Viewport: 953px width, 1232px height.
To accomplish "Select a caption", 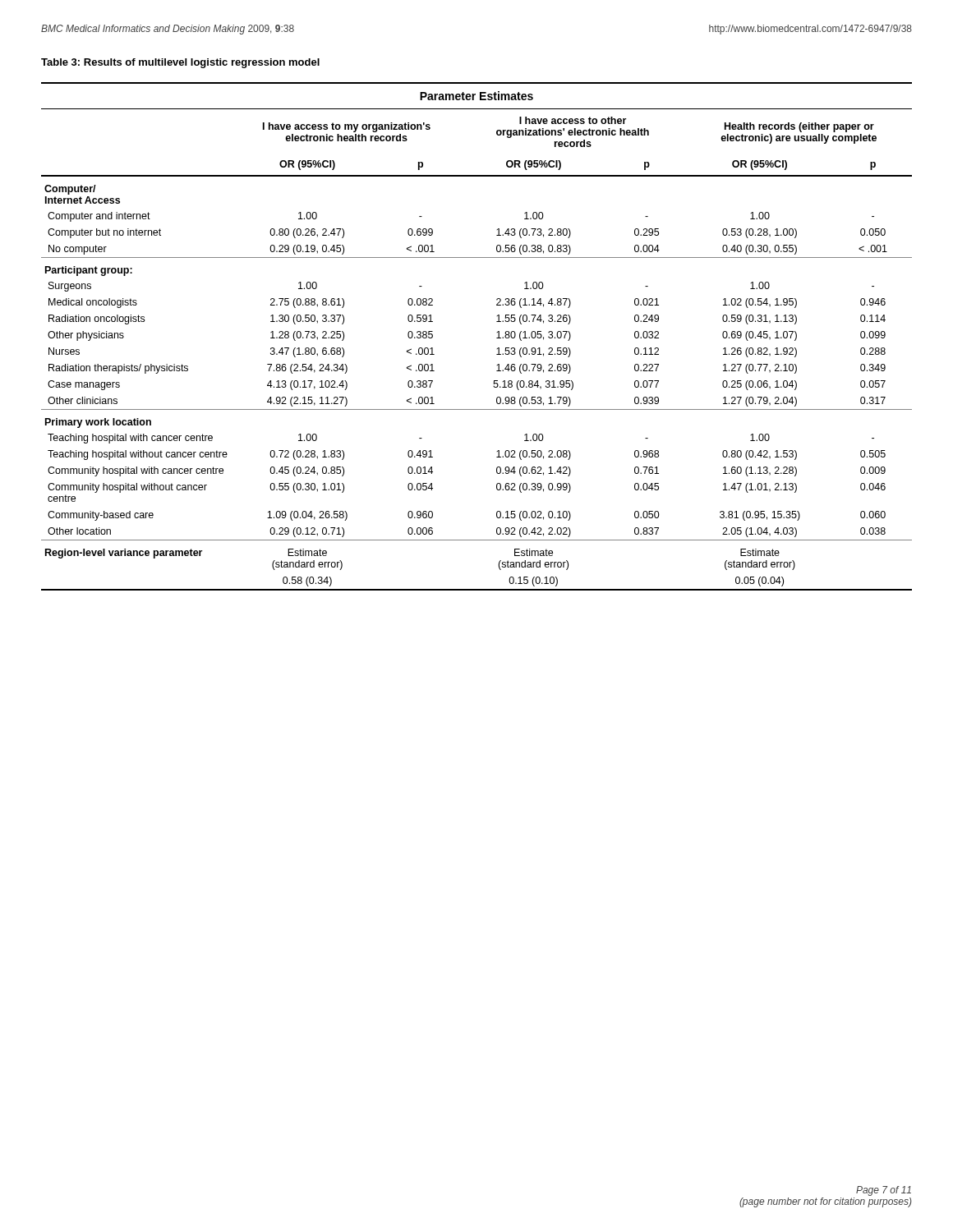I will [180, 62].
